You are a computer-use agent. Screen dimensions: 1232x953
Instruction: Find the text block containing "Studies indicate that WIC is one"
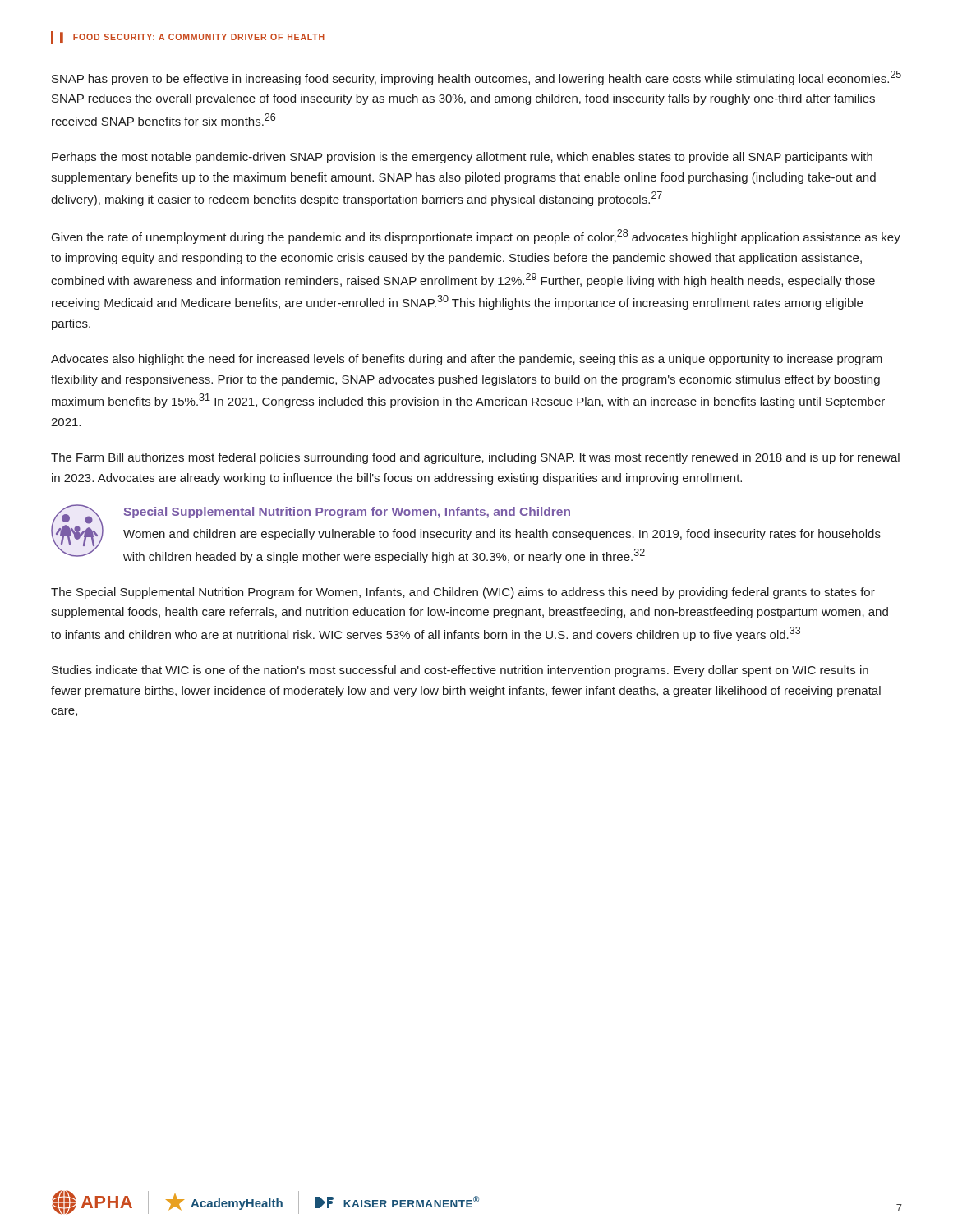coord(466,690)
